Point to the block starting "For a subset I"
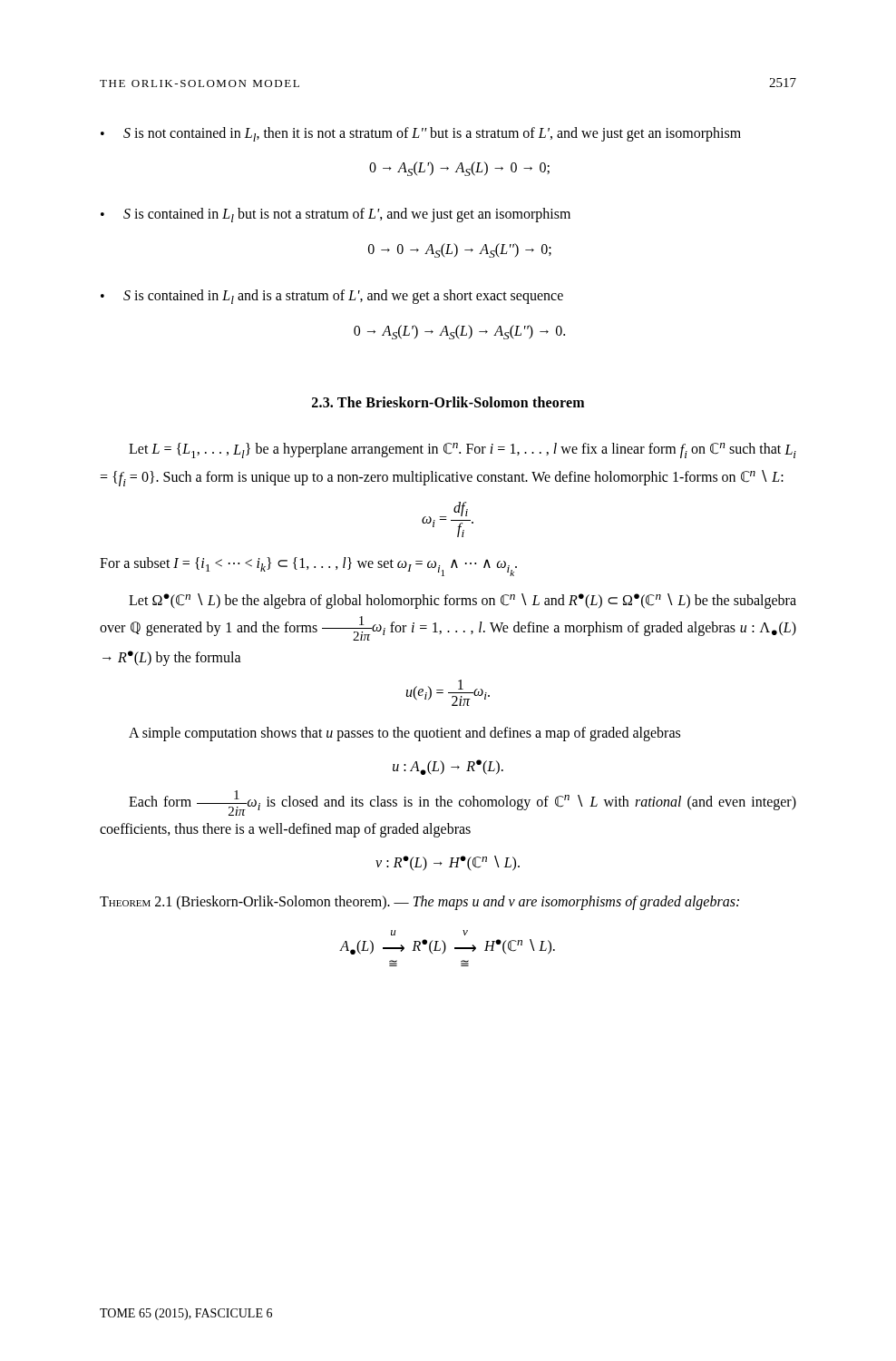Screen dimensions: 1361x896 click(x=309, y=566)
